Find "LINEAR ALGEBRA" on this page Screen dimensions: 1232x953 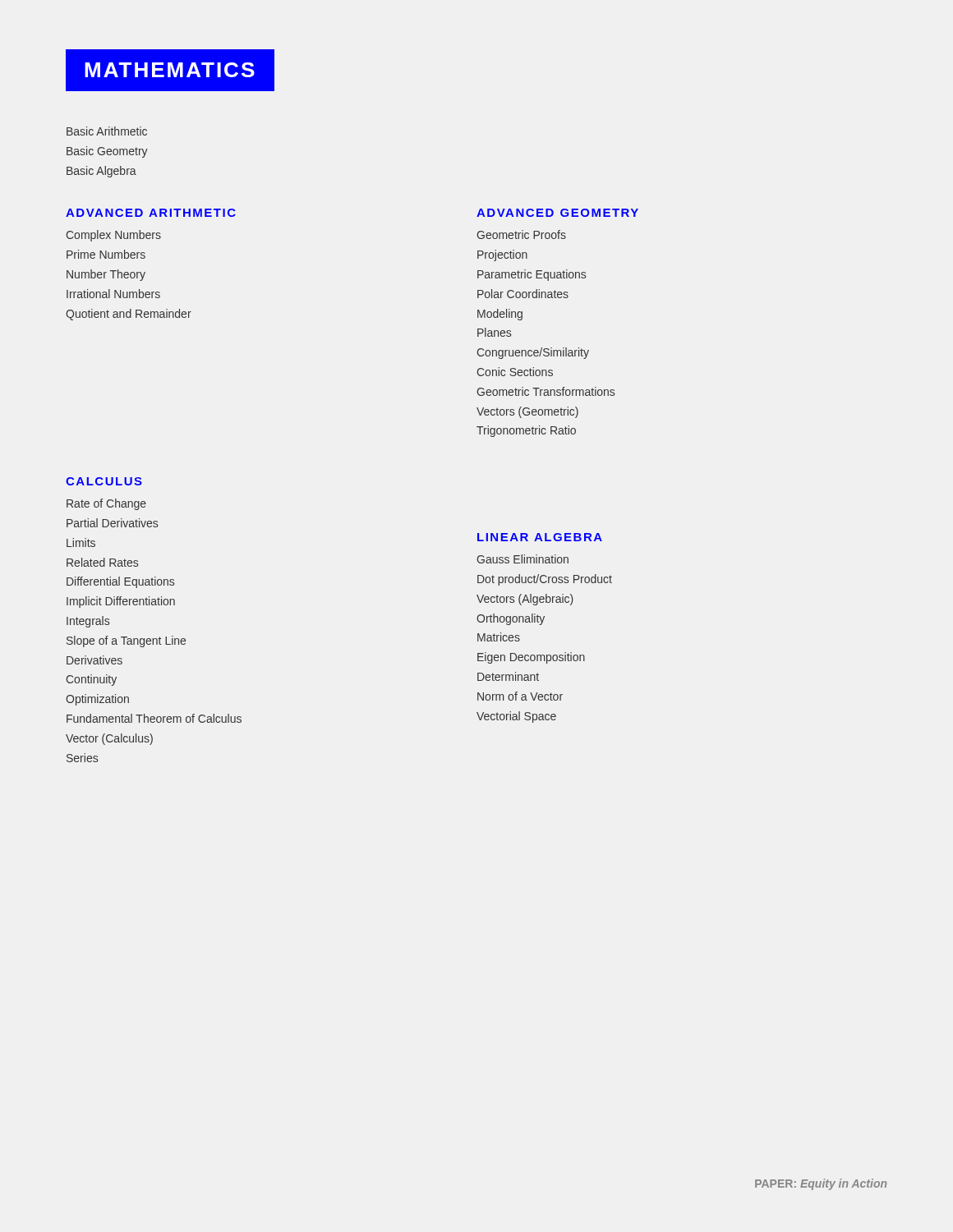(540, 537)
